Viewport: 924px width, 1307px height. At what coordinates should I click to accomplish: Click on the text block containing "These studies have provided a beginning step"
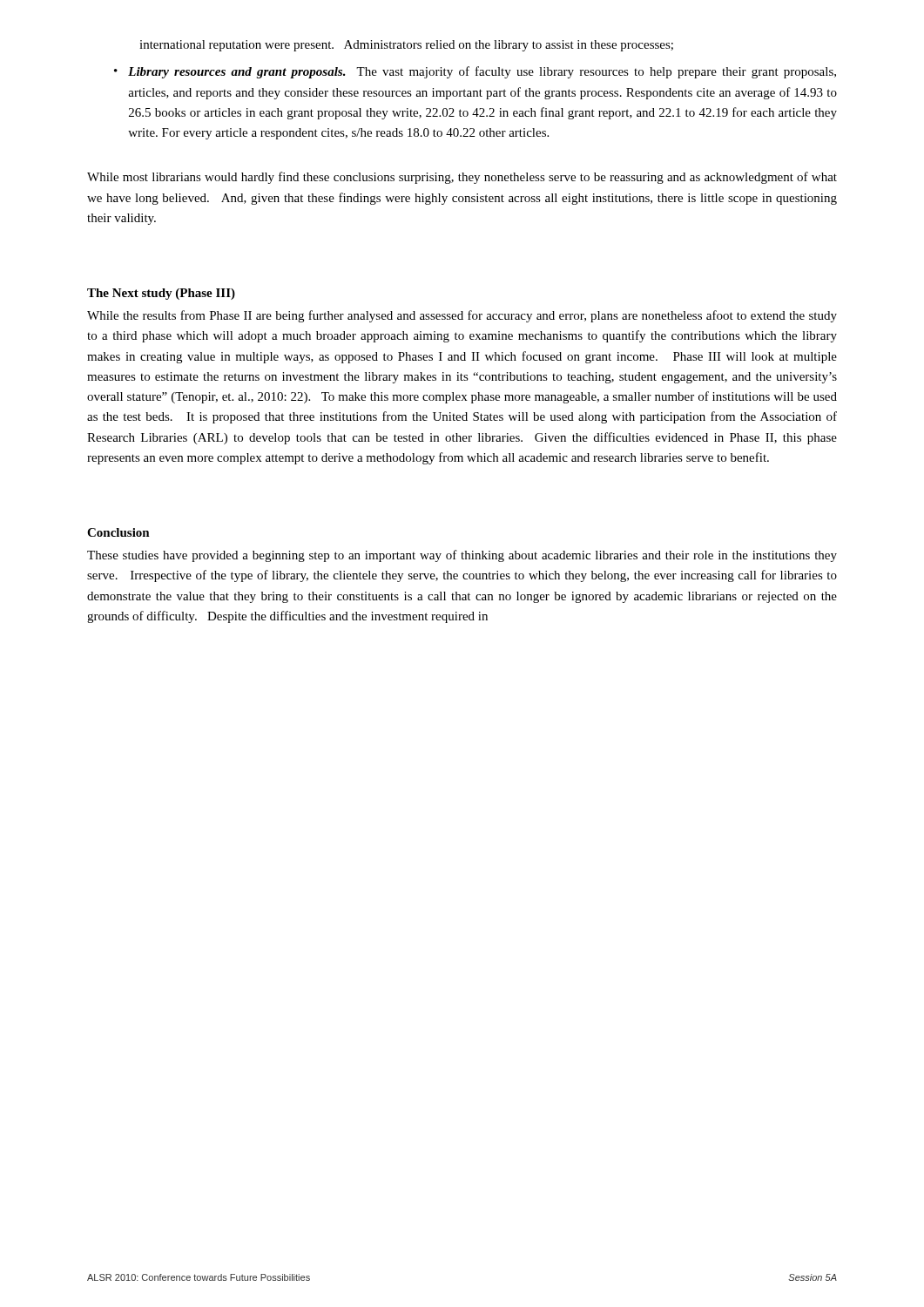[x=462, y=585]
